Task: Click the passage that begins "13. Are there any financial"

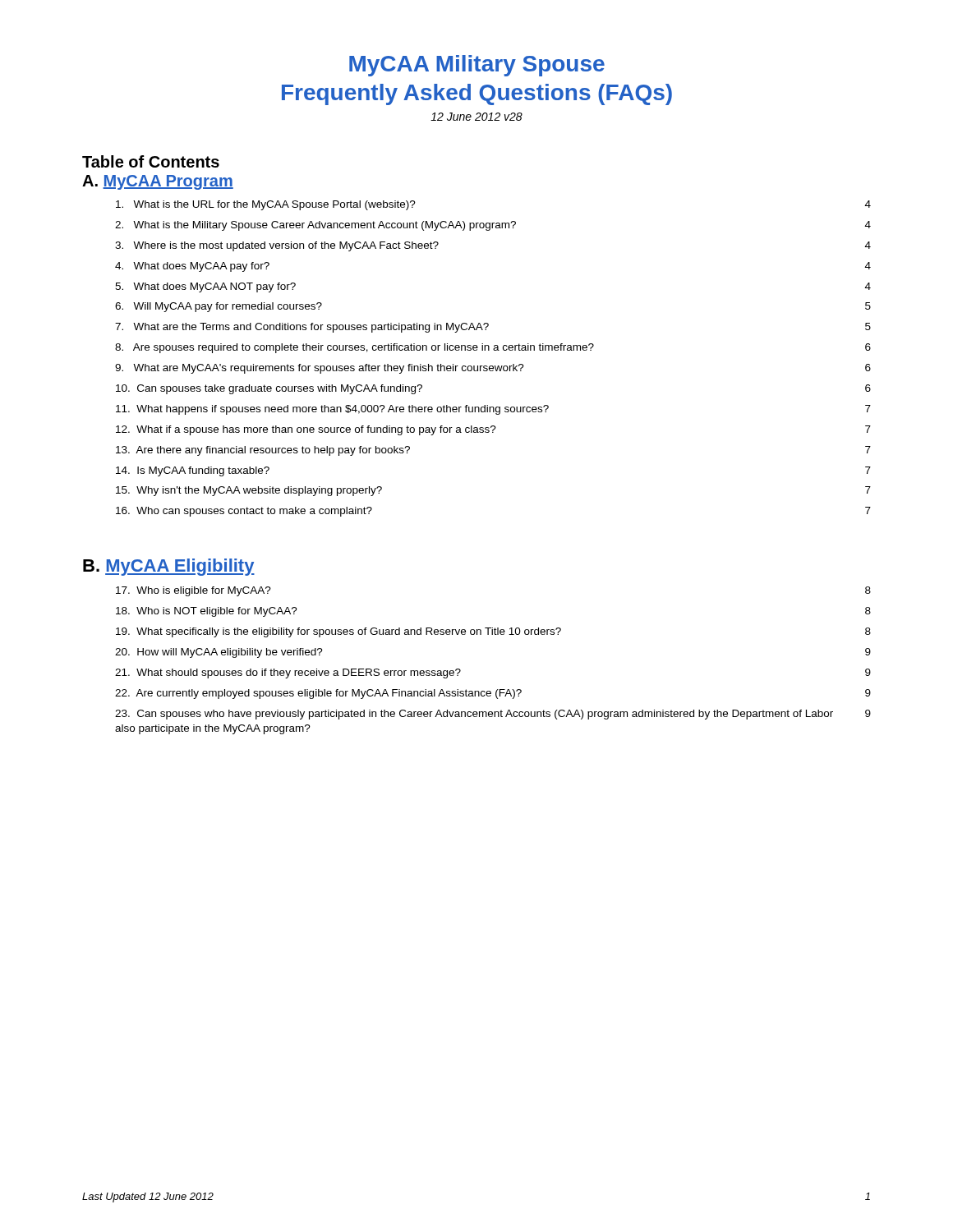Action: (262, 451)
